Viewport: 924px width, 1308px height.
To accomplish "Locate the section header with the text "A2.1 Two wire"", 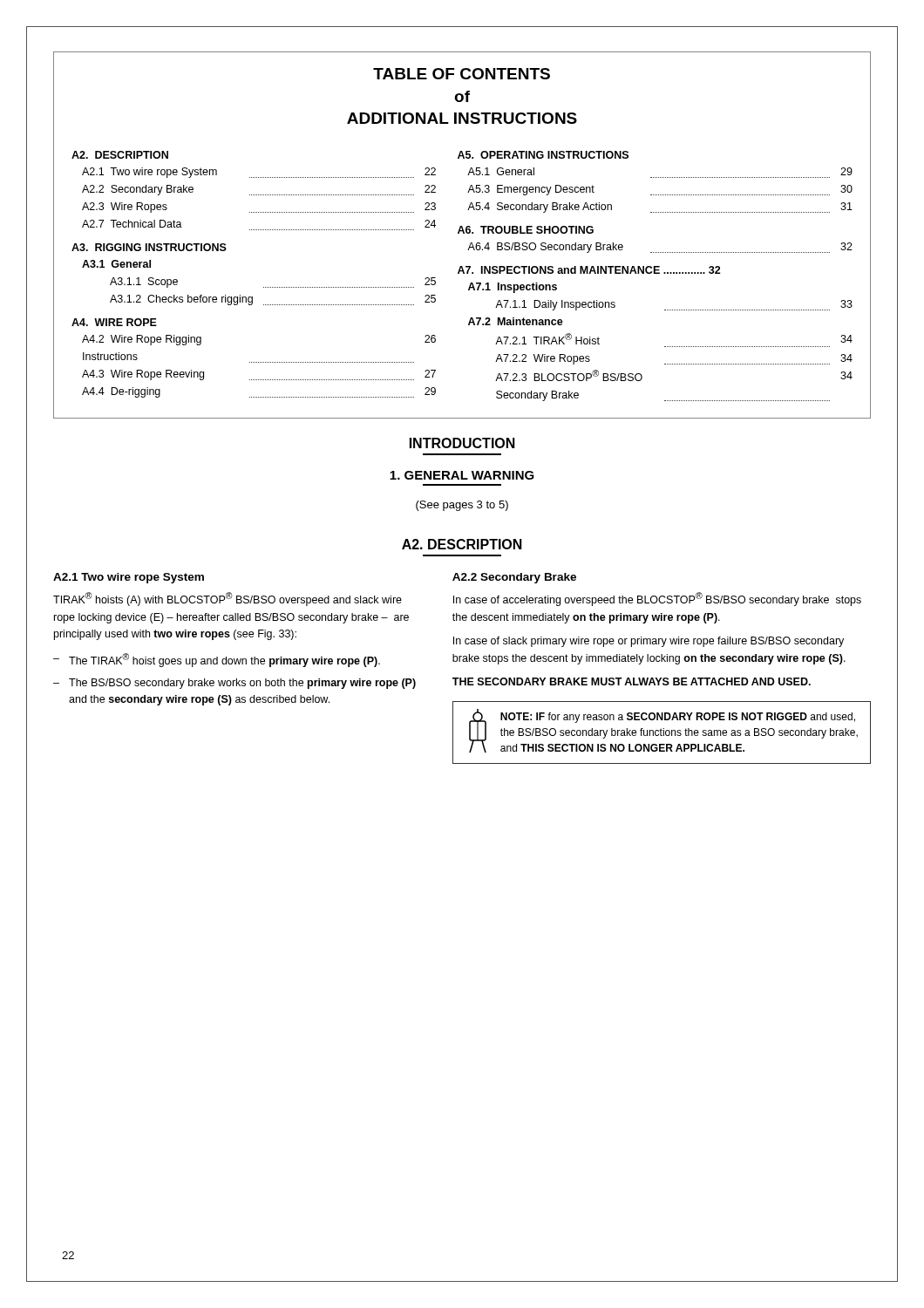I will (129, 577).
